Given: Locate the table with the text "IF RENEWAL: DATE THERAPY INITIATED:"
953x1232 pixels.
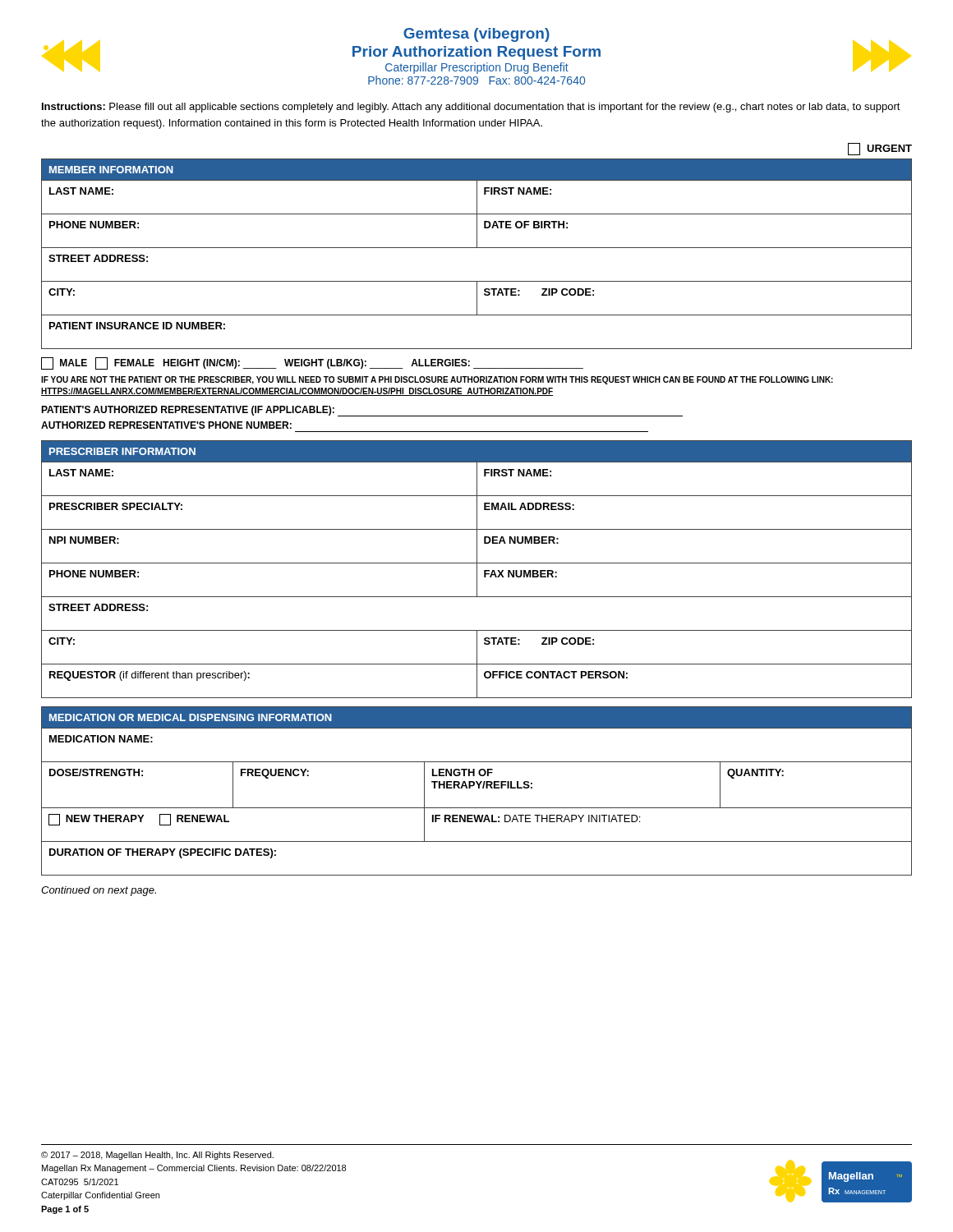Looking at the screenshot, I should point(476,791).
